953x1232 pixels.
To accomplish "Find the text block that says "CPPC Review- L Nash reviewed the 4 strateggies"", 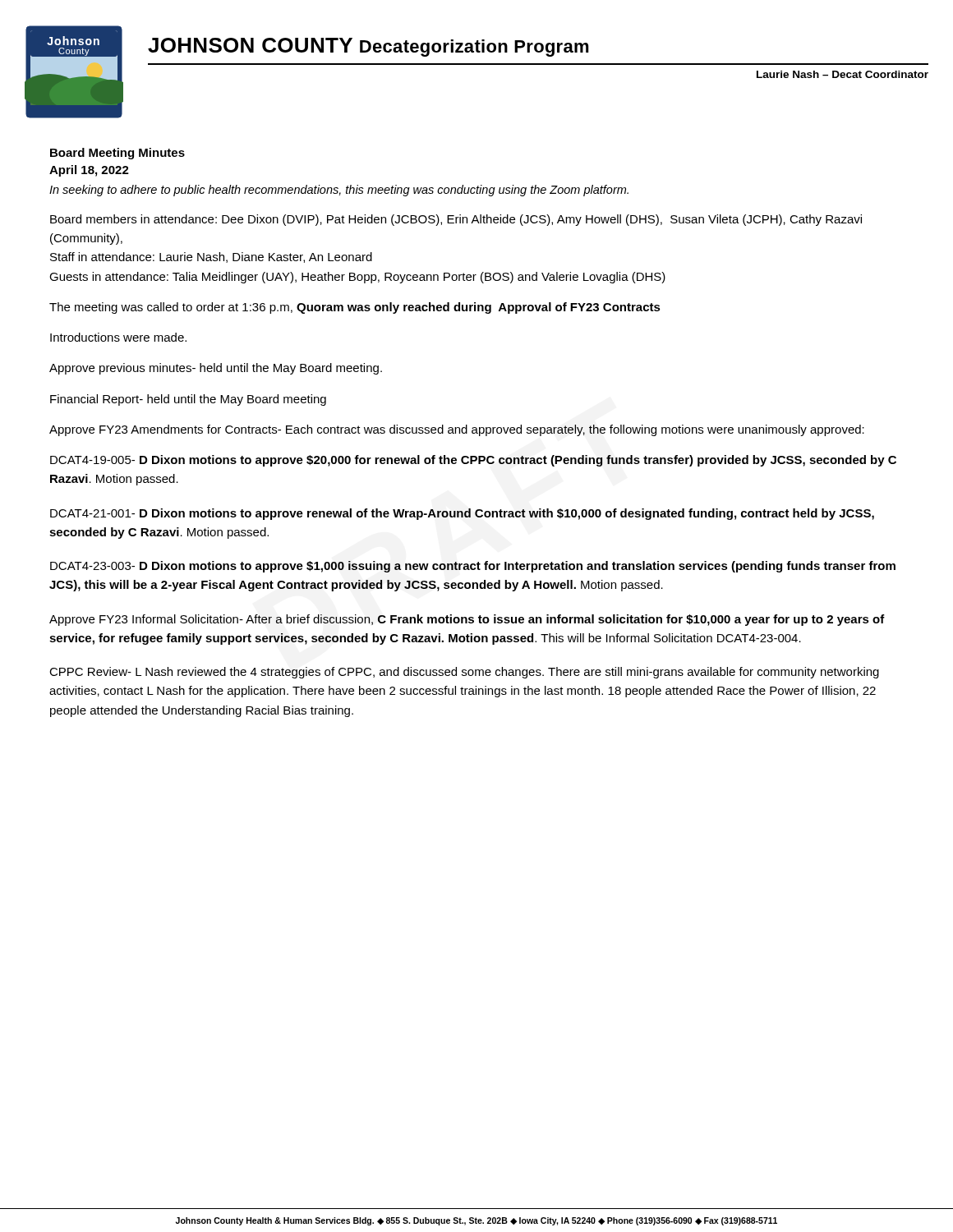I will coord(464,691).
